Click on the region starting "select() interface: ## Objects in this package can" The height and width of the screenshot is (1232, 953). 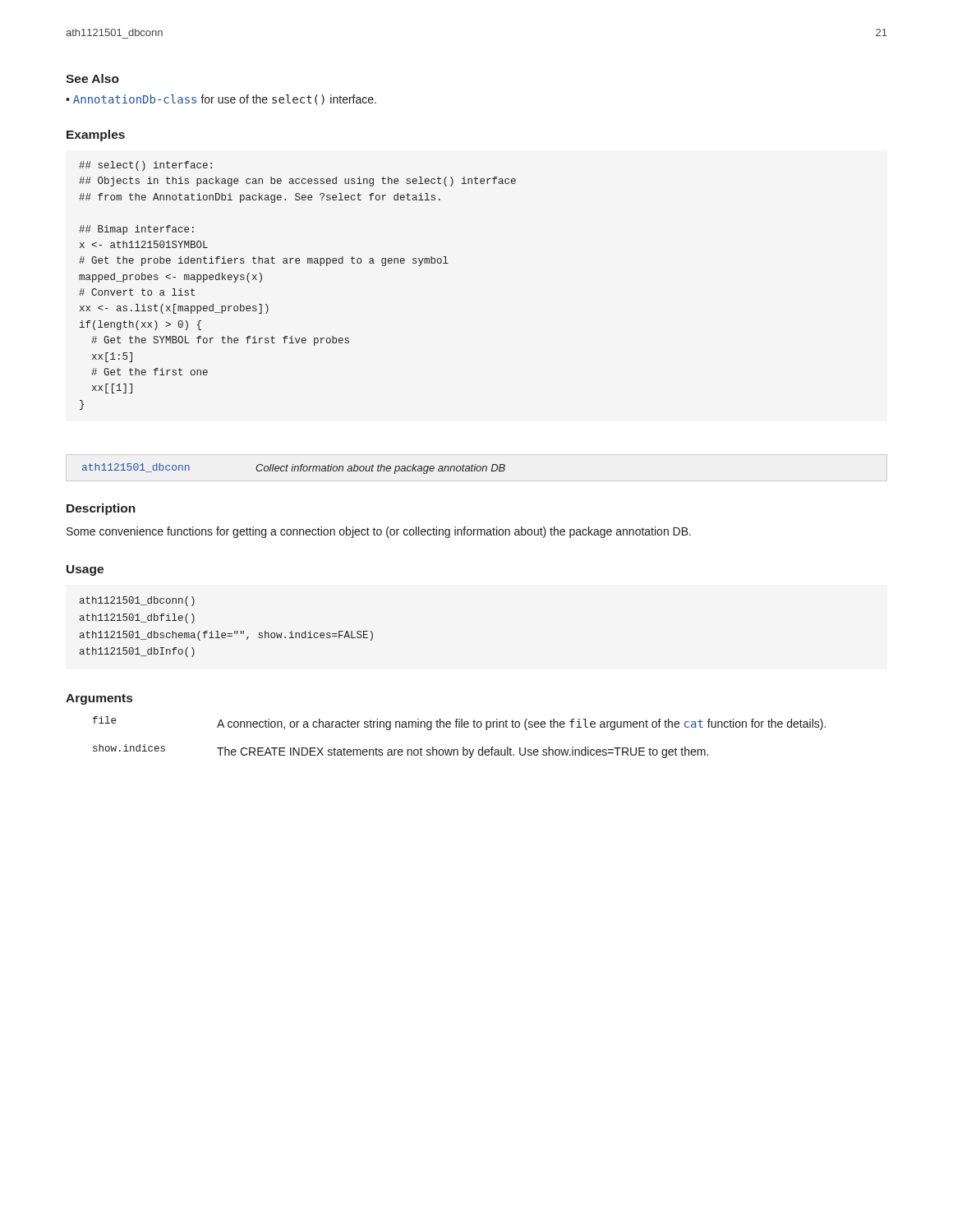click(x=145, y=166)
